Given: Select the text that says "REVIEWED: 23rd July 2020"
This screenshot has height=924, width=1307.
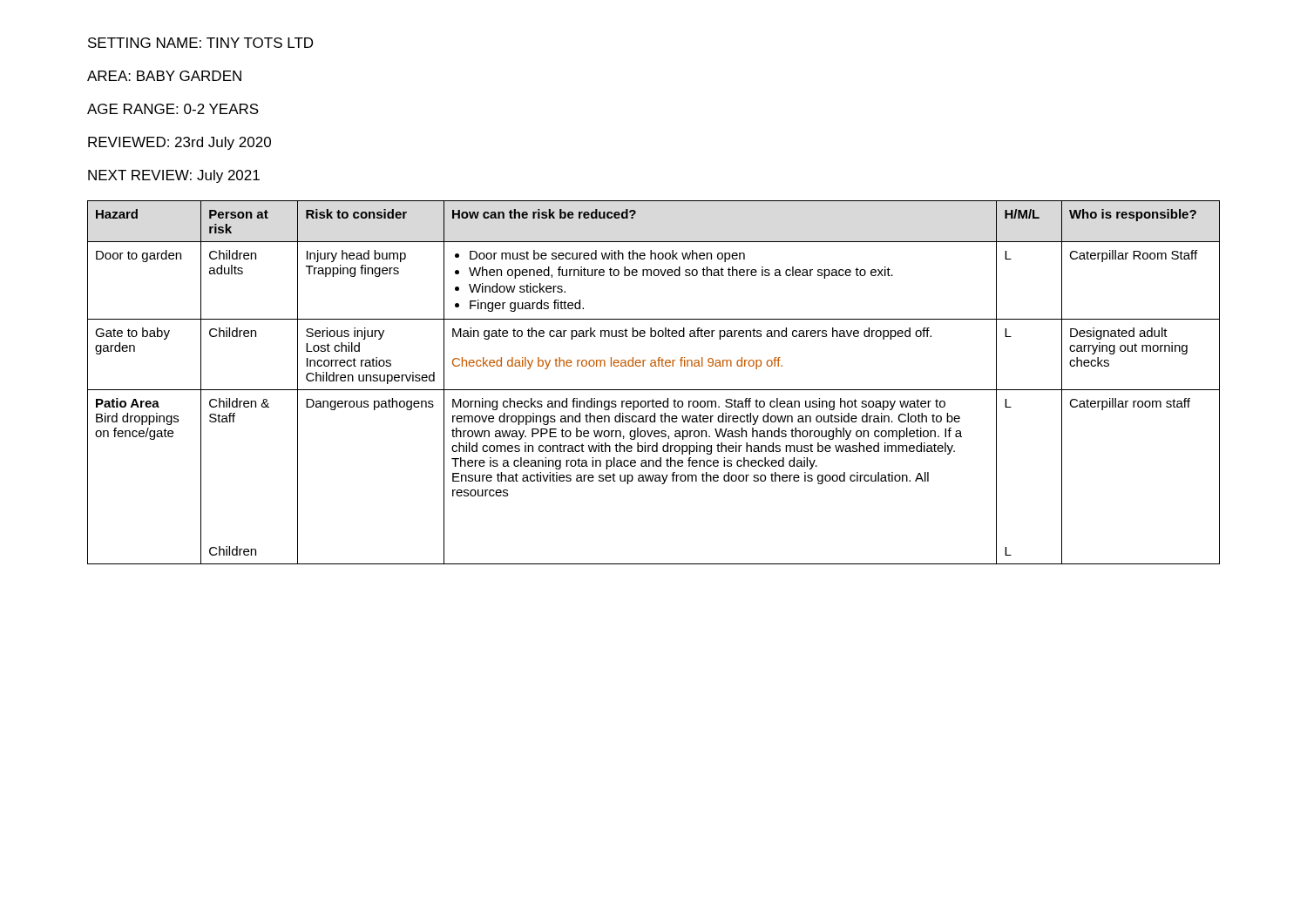Looking at the screenshot, I should point(179,142).
